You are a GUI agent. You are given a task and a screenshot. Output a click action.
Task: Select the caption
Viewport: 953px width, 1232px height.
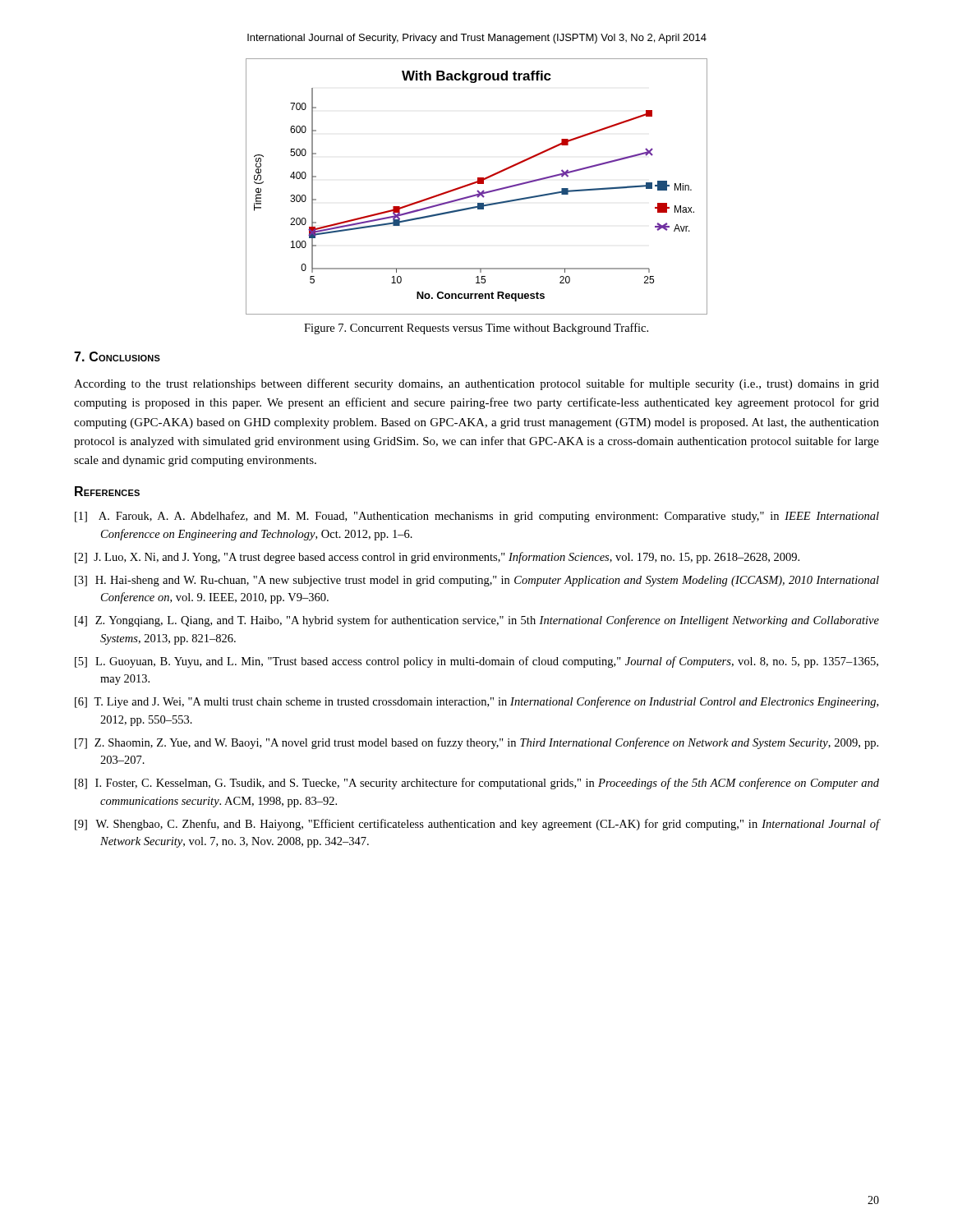[476, 328]
